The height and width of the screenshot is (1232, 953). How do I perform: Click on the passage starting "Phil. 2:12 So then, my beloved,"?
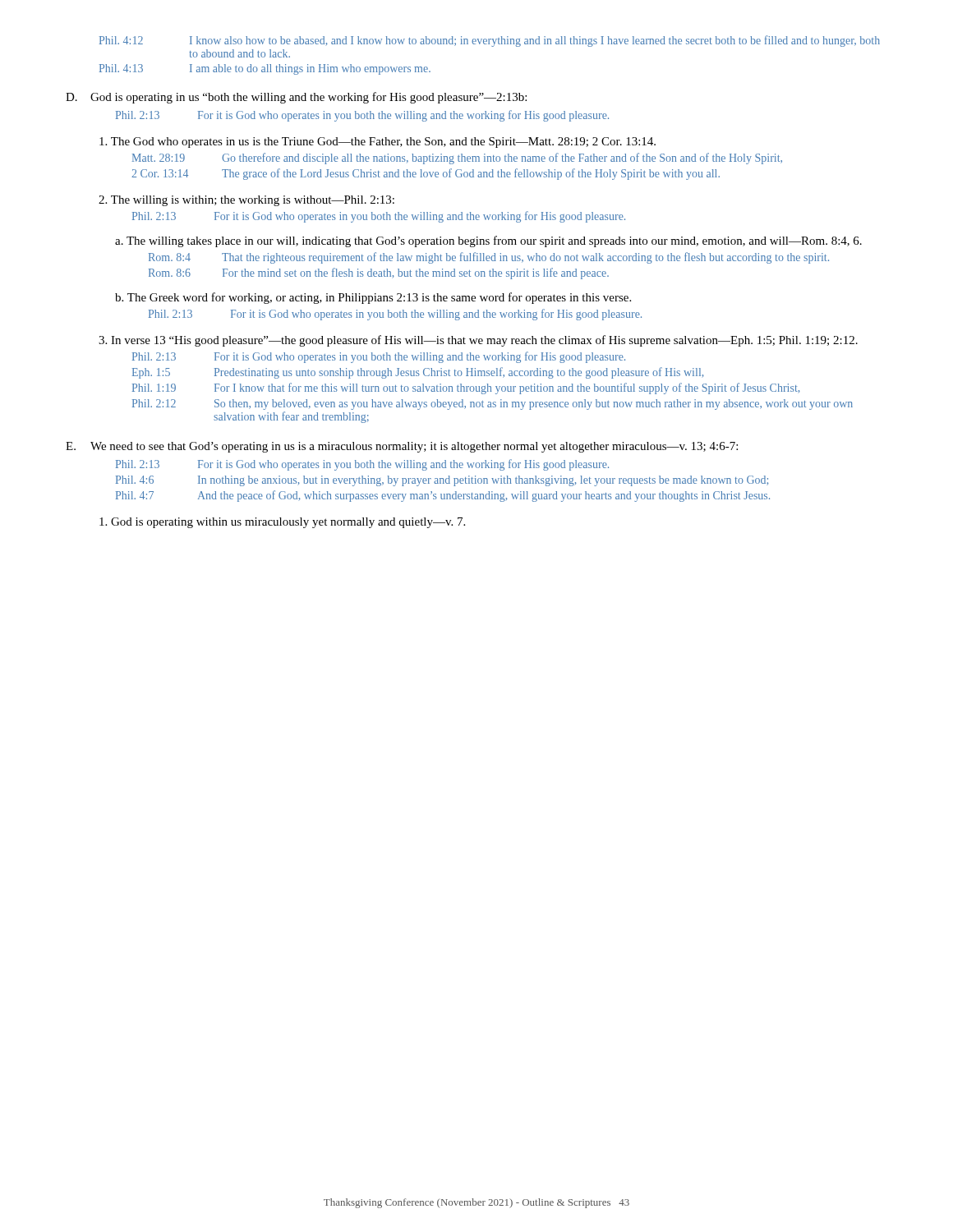point(509,411)
